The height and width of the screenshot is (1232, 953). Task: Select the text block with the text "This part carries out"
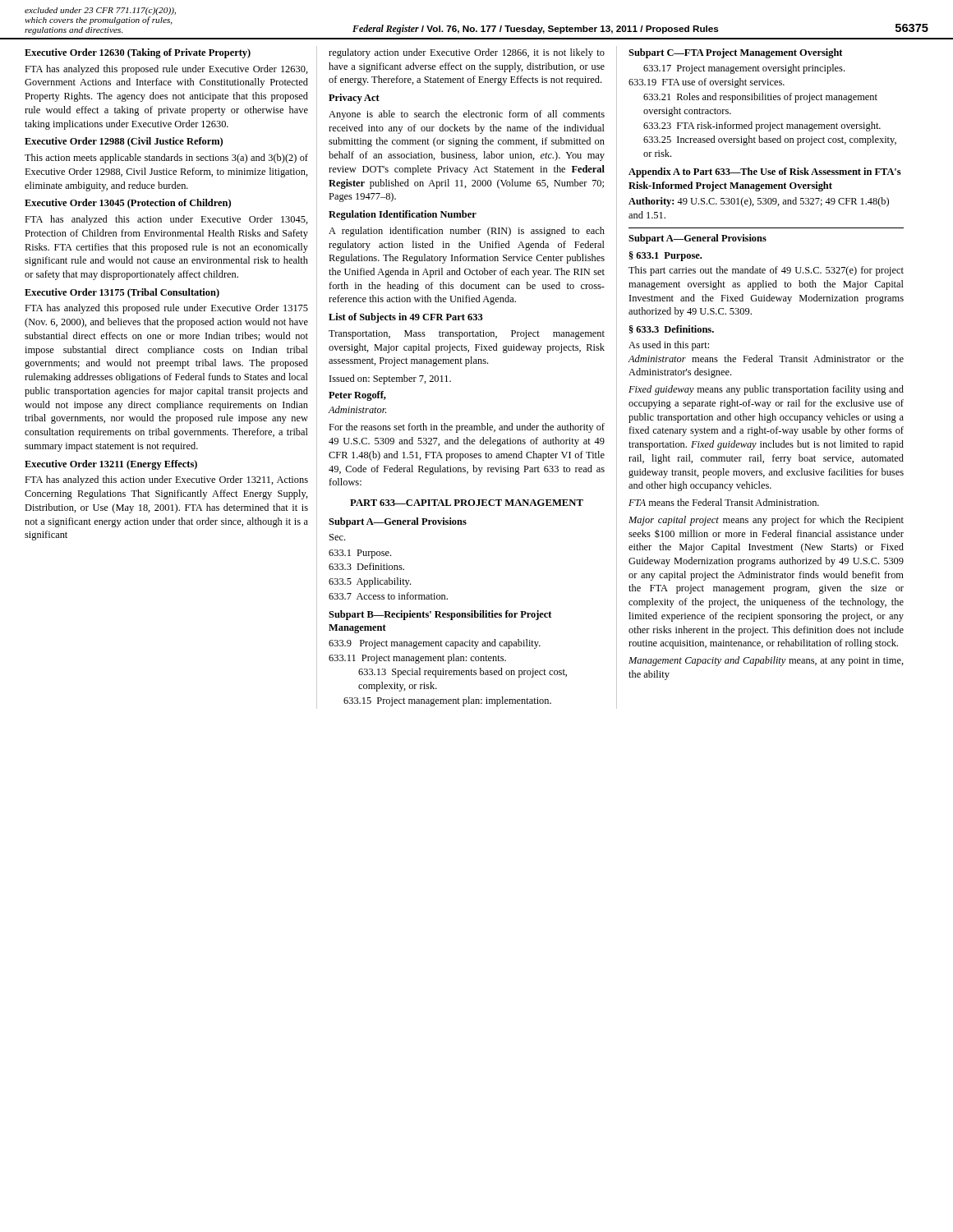point(766,291)
